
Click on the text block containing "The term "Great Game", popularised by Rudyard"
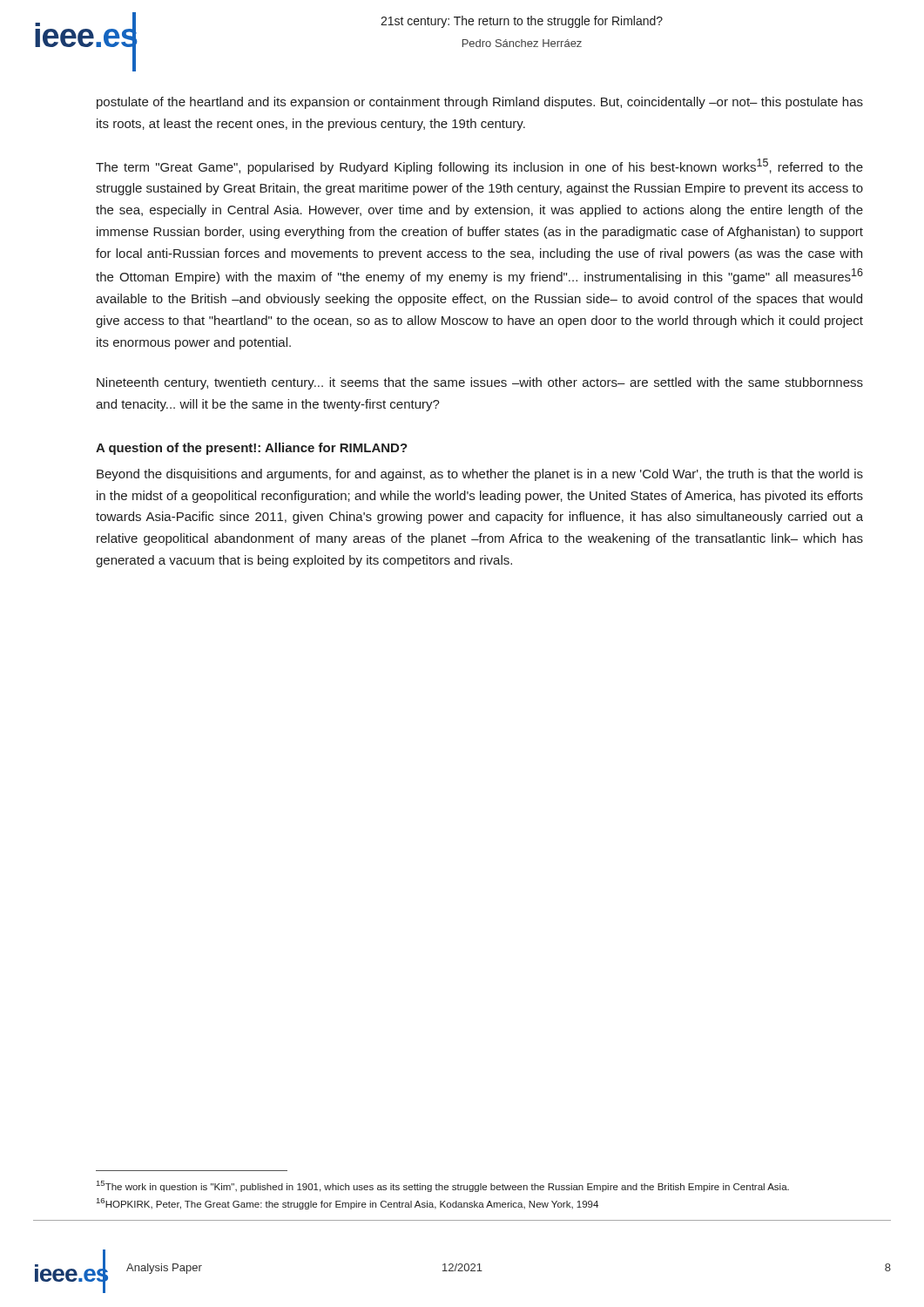(479, 253)
